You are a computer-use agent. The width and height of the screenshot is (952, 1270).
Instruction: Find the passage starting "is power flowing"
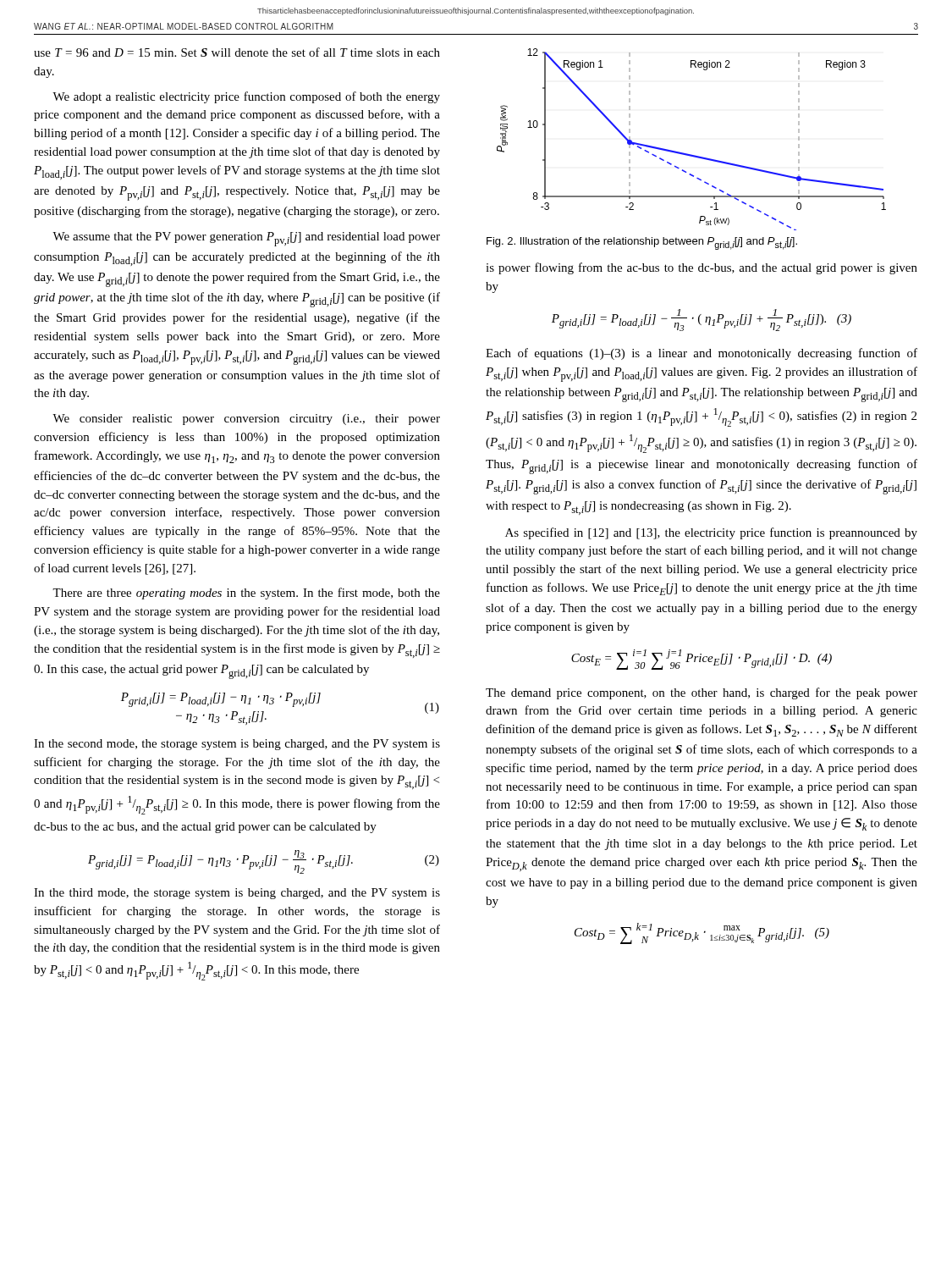tap(702, 278)
